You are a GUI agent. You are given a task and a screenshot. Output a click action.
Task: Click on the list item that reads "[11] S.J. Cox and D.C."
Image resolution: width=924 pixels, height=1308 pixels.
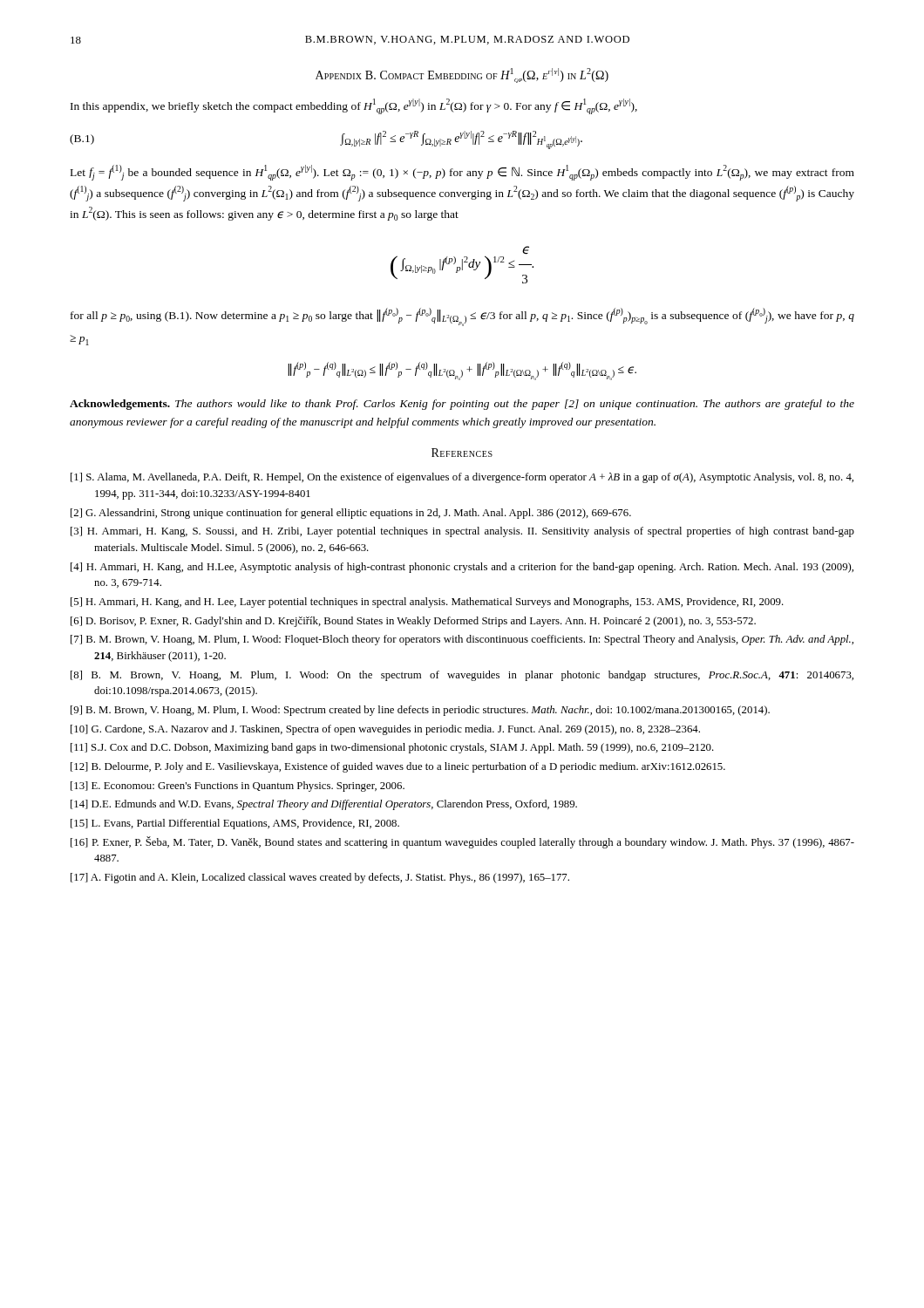pyautogui.click(x=392, y=748)
